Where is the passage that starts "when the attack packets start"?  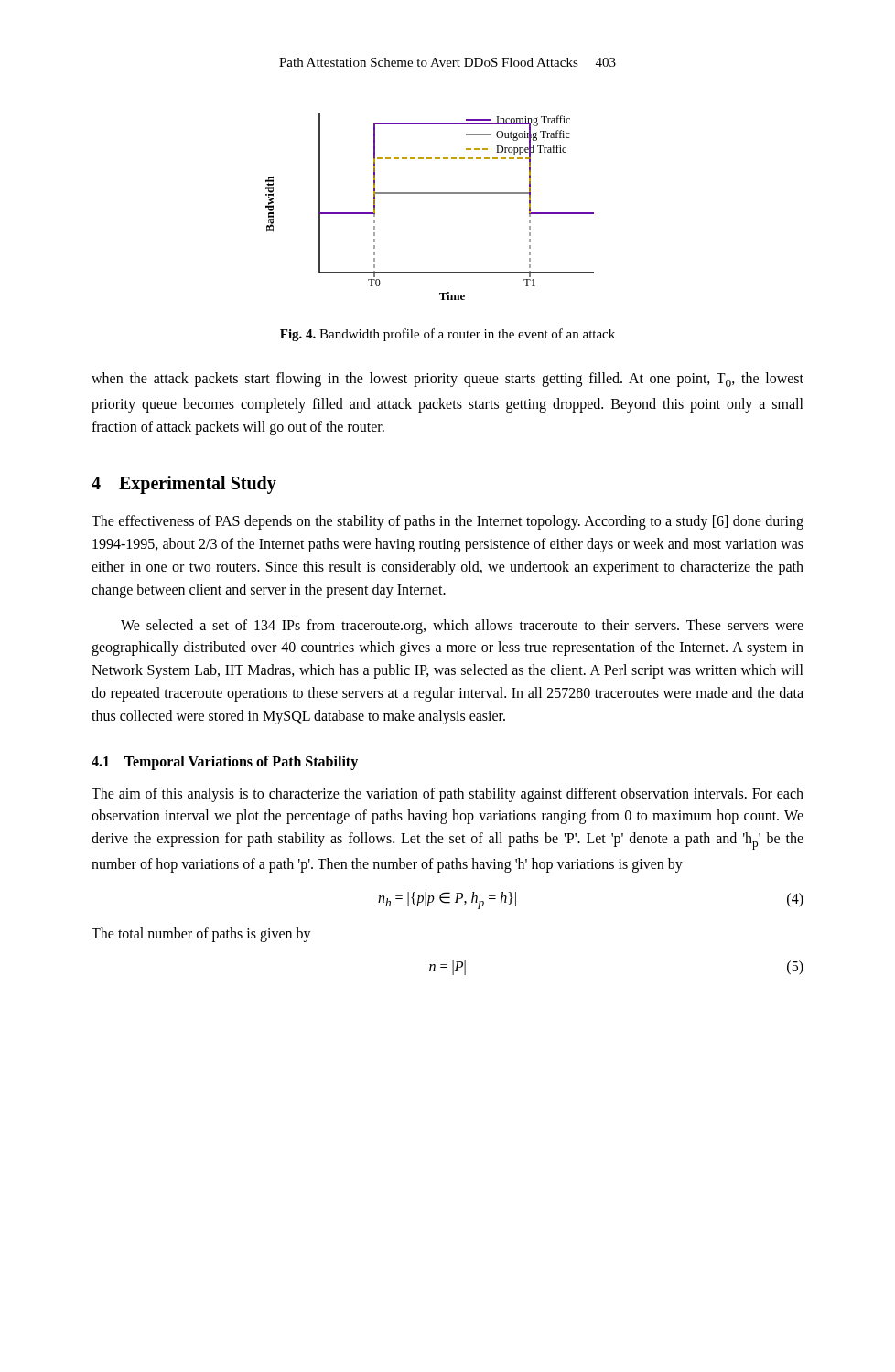448,402
